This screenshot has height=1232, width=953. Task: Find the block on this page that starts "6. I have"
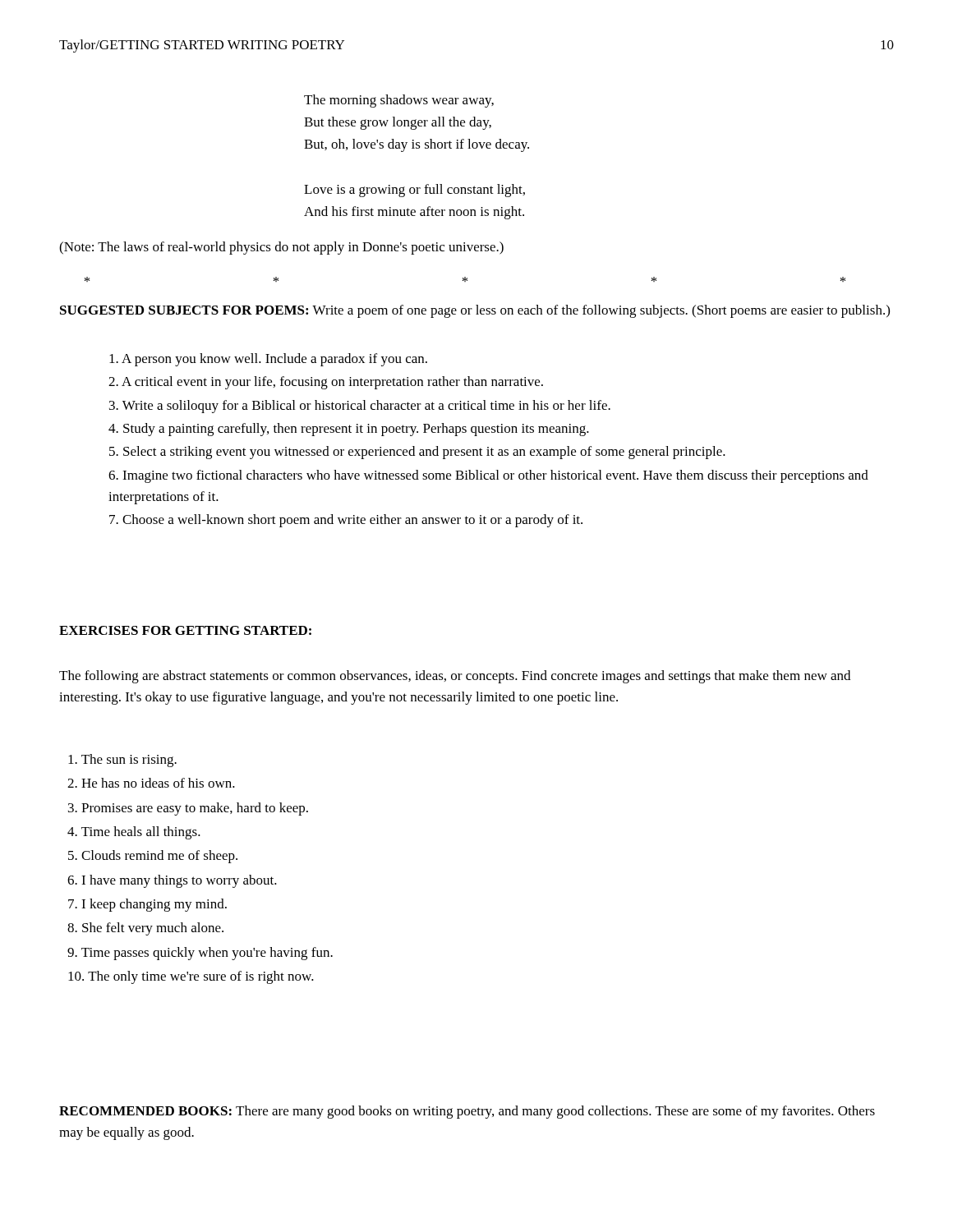pos(172,880)
